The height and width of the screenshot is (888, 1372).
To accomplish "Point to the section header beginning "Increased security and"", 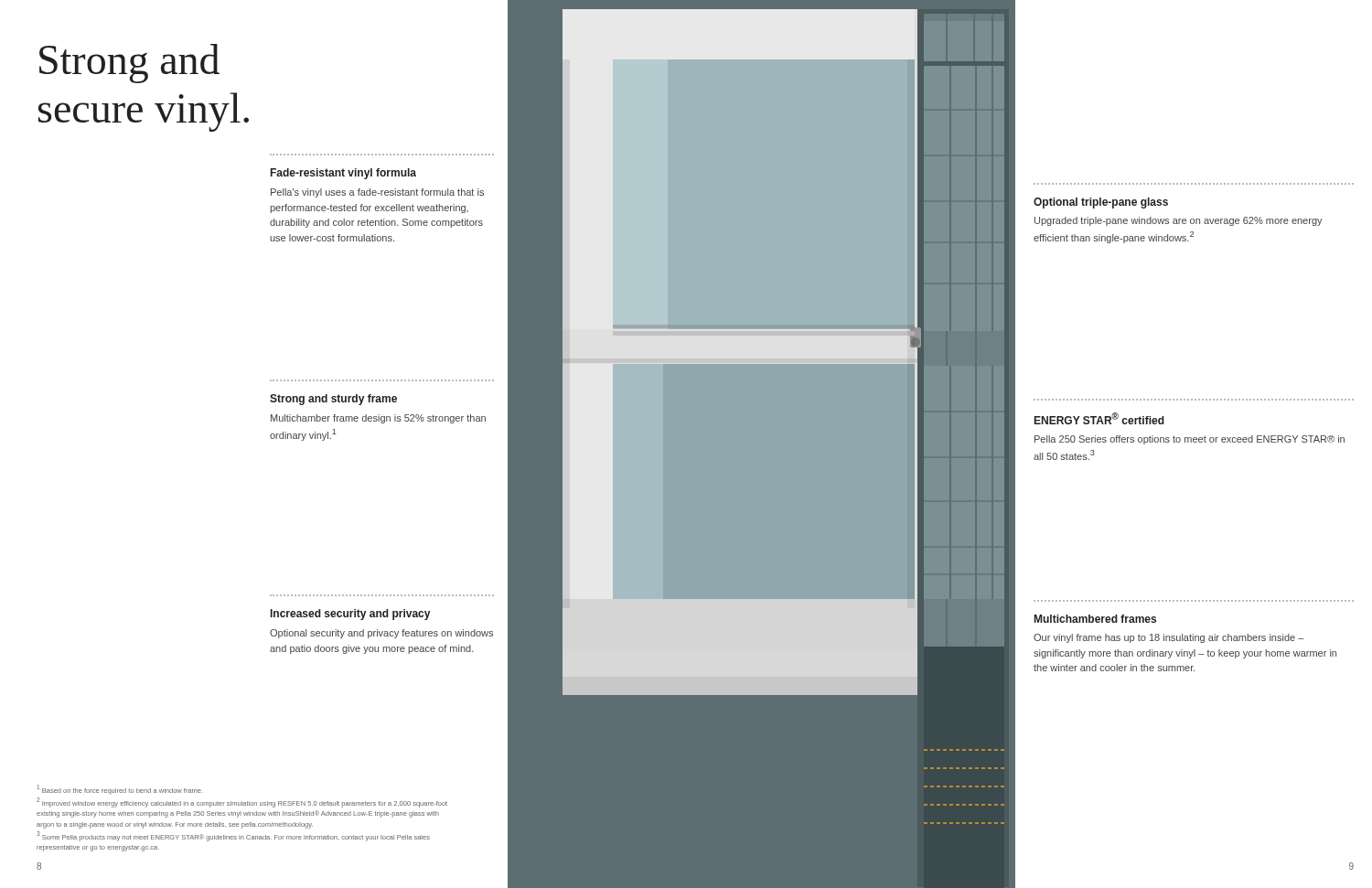I will [350, 614].
